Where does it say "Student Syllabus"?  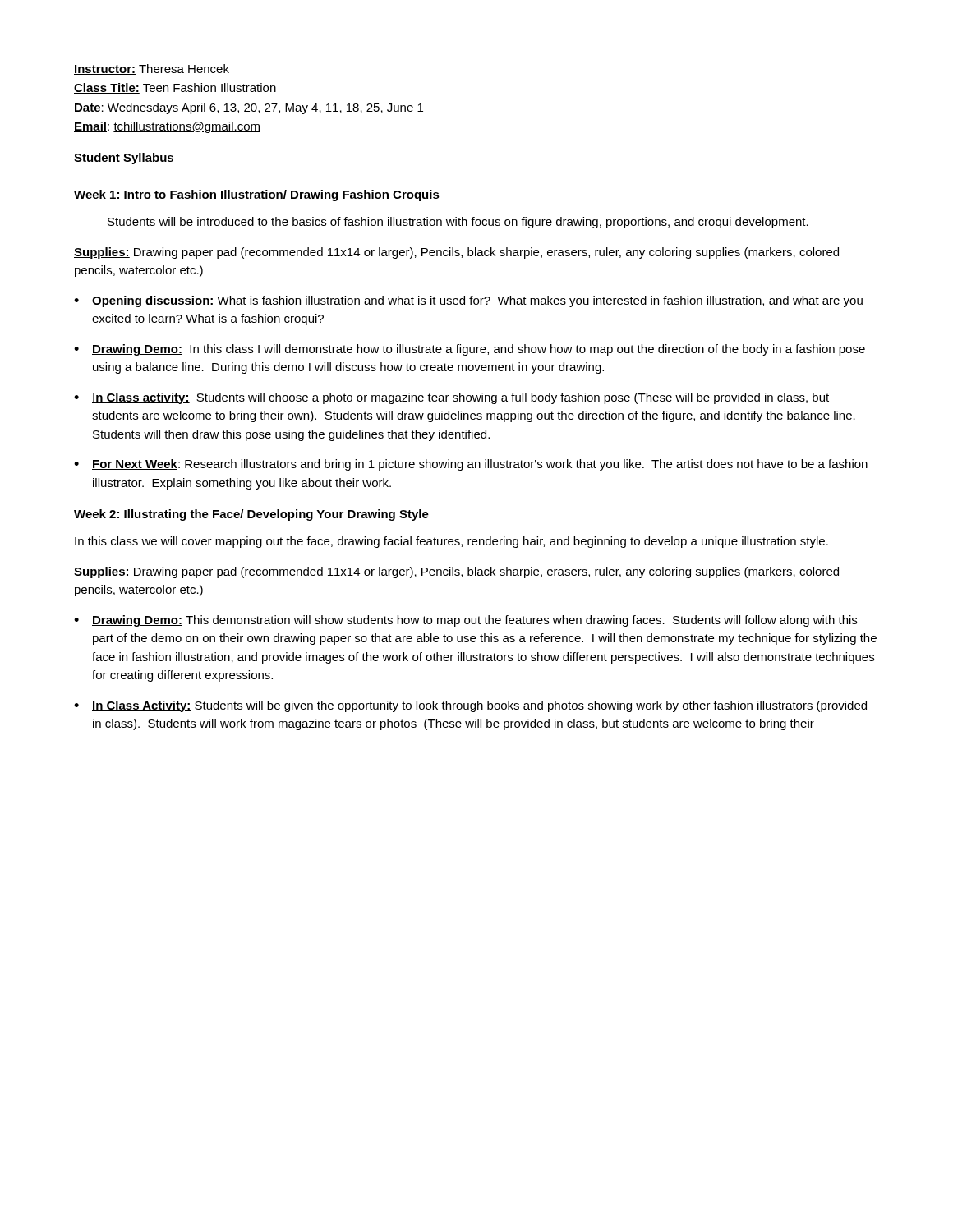pos(124,157)
